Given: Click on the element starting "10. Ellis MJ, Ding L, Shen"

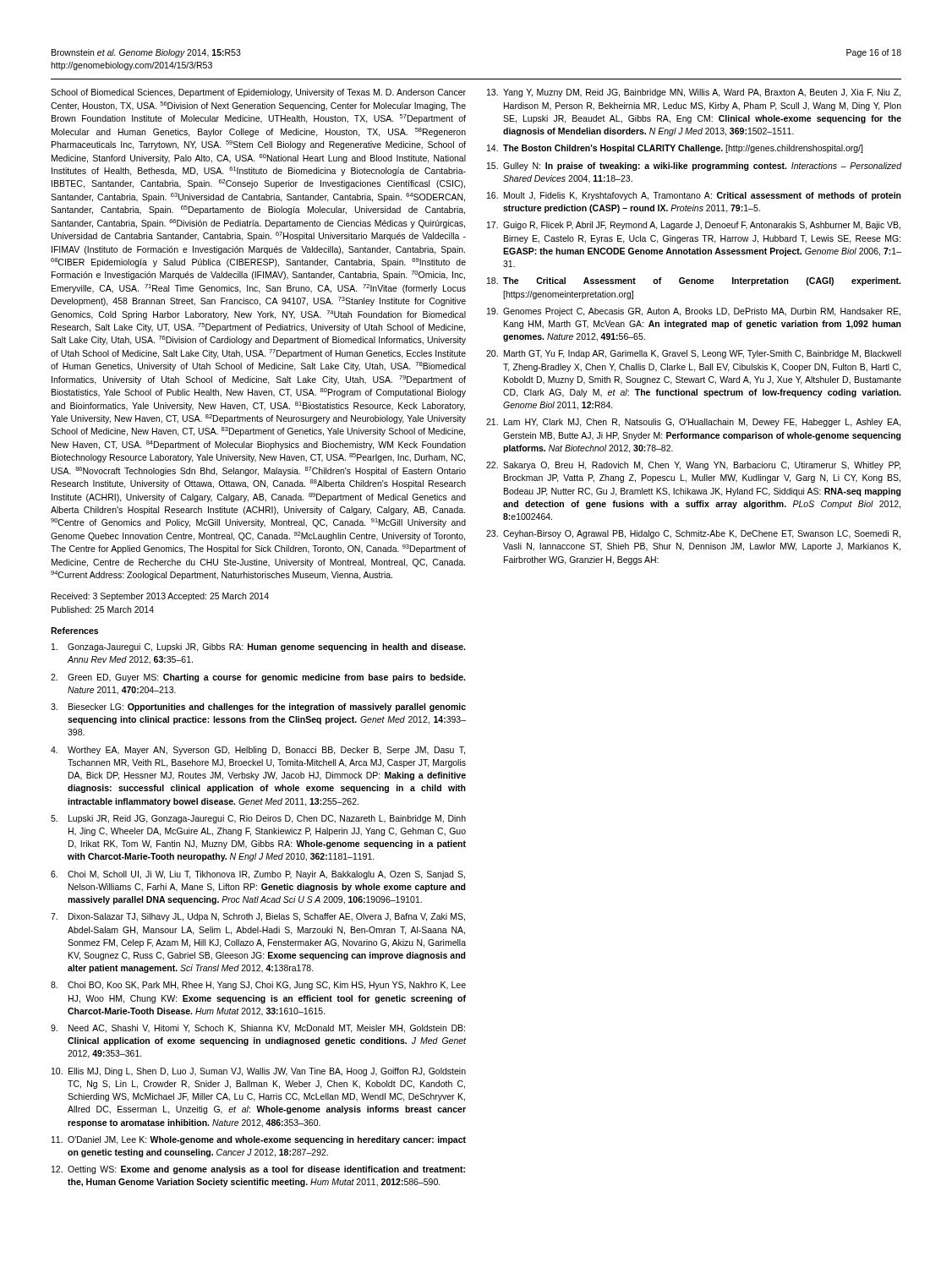Looking at the screenshot, I should click(x=258, y=1097).
